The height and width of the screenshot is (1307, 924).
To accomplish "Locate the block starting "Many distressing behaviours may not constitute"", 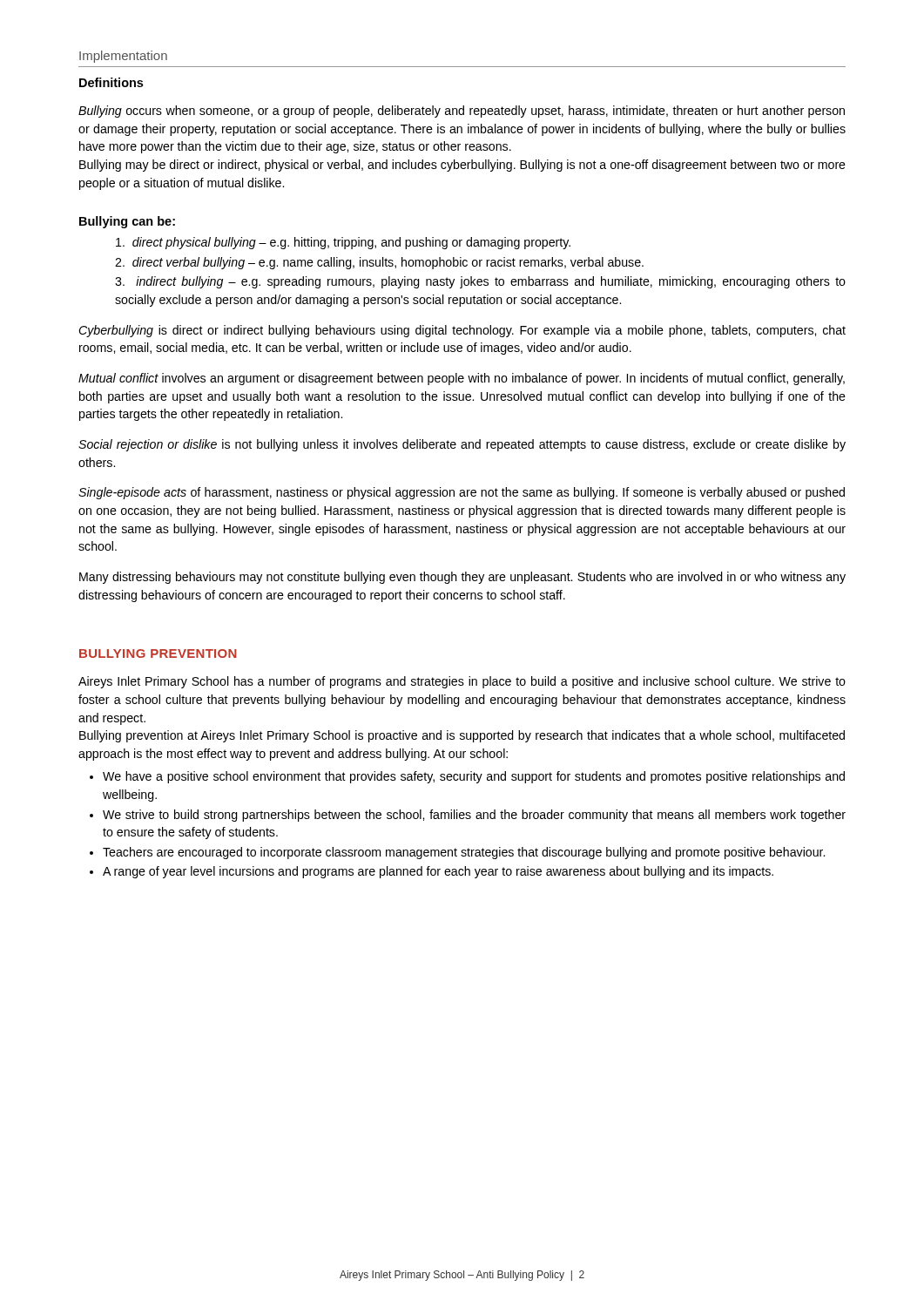I will coord(462,586).
